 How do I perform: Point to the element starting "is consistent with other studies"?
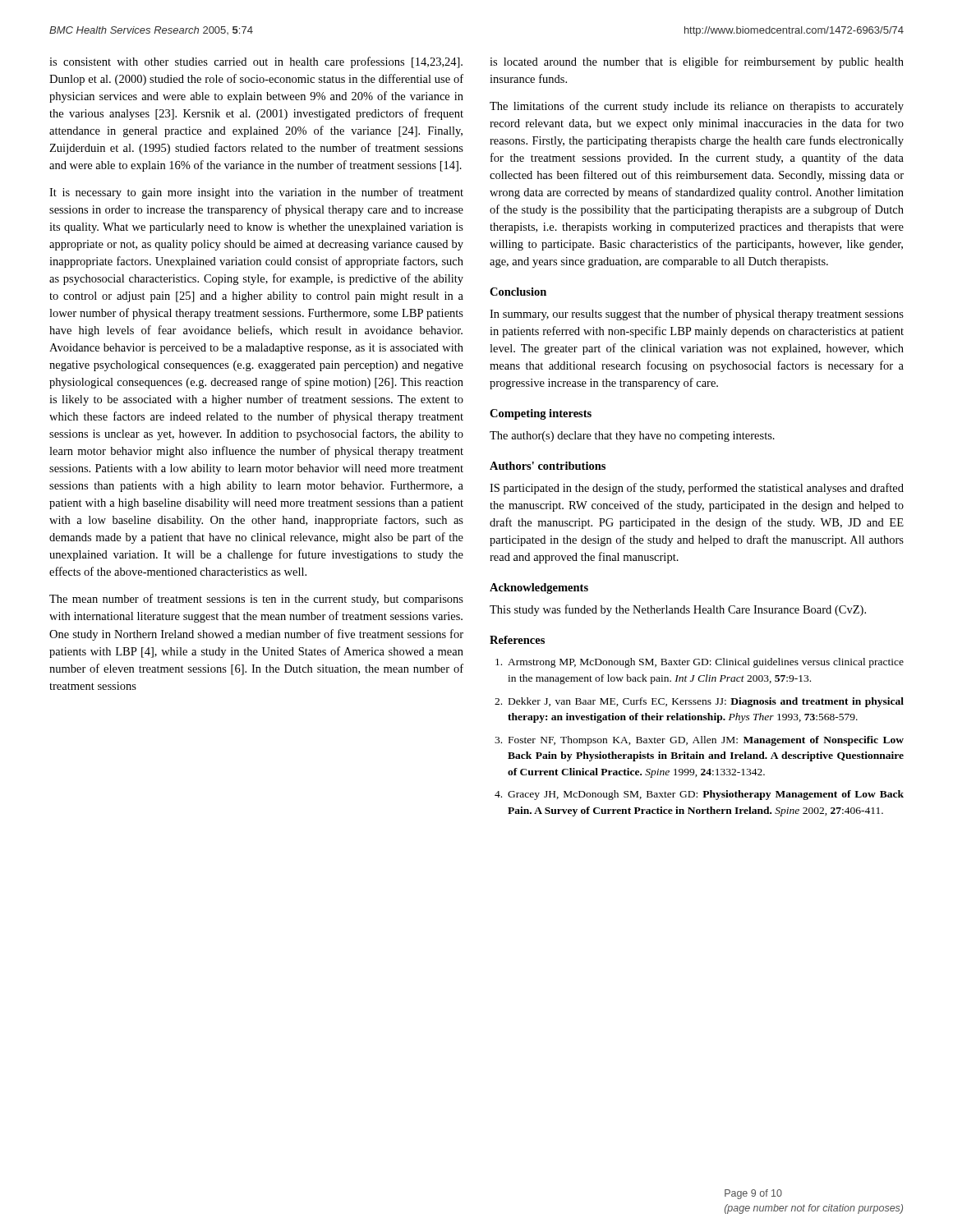coord(256,114)
